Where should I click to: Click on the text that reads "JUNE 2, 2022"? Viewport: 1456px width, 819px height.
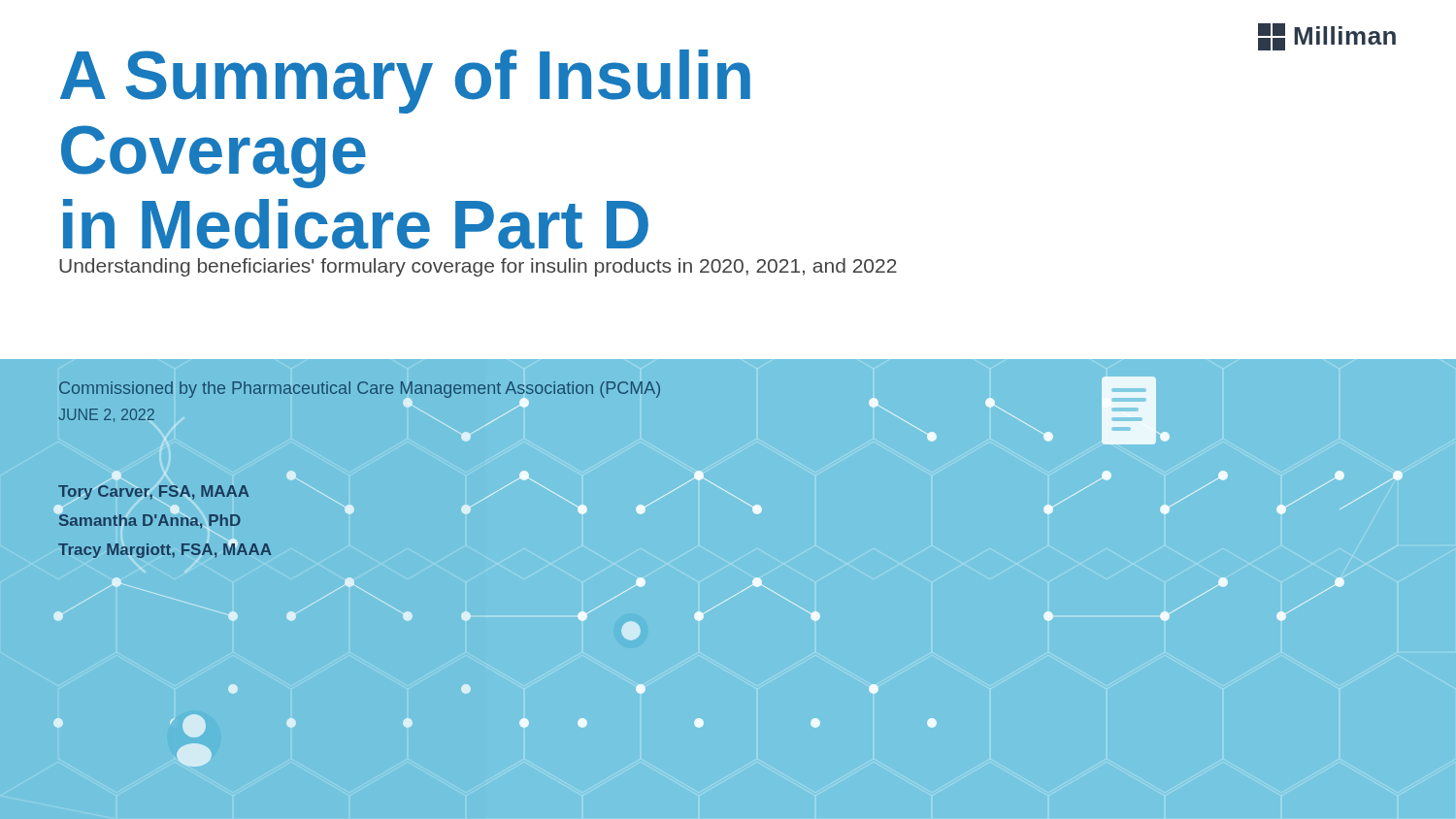click(107, 415)
